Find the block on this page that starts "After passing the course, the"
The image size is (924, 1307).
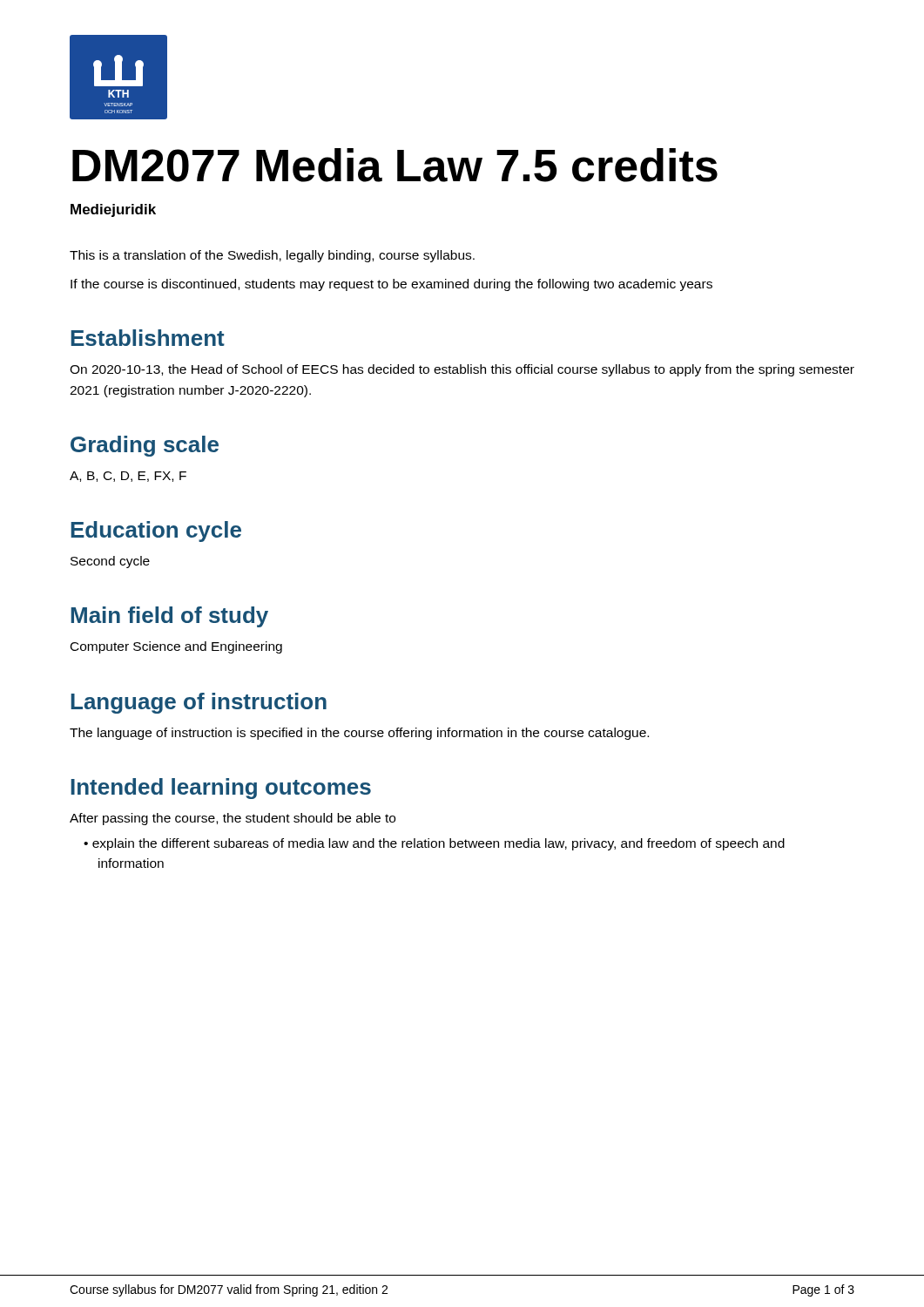[233, 818]
